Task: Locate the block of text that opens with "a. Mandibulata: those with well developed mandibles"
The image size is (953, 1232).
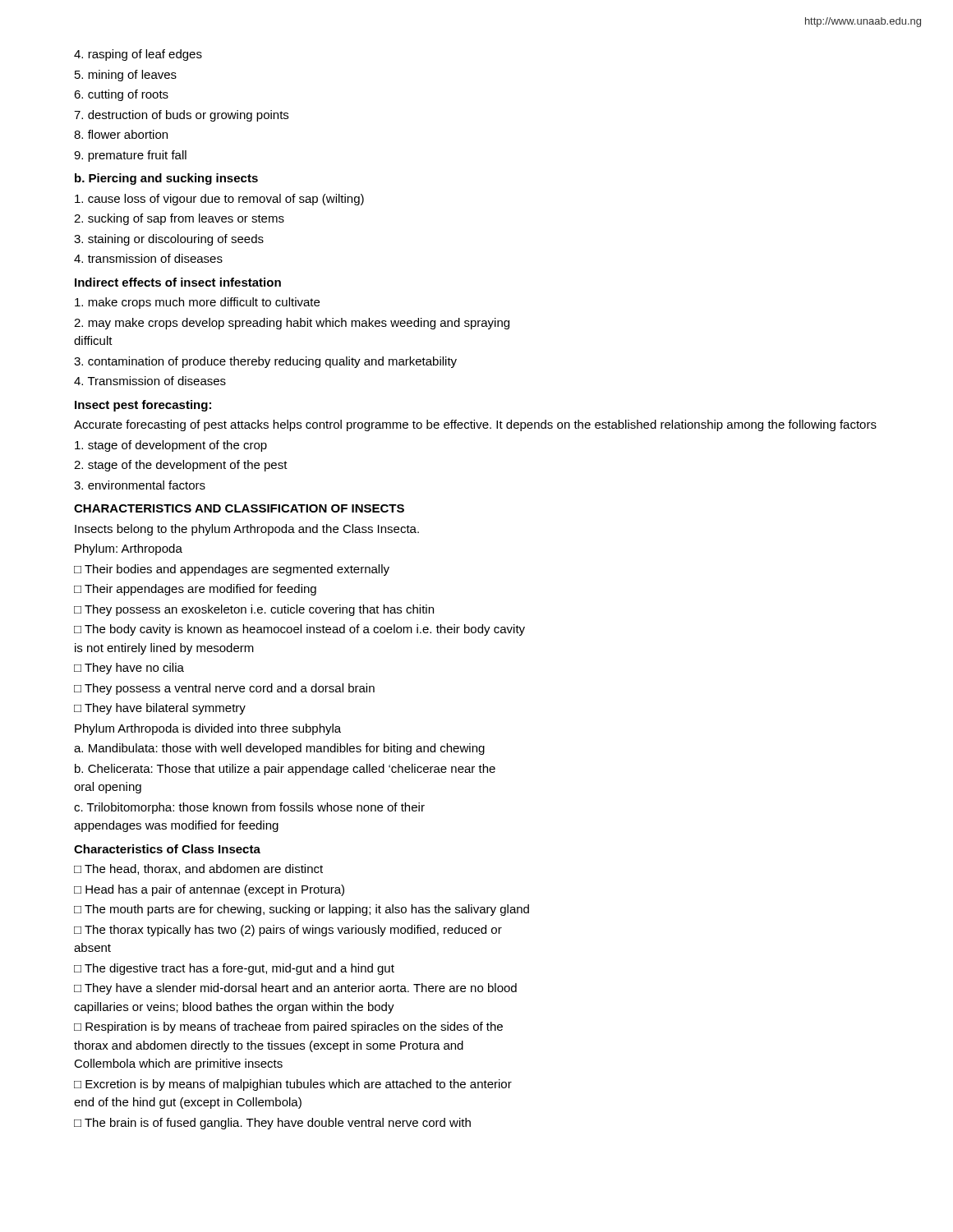Action: point(279,748)
